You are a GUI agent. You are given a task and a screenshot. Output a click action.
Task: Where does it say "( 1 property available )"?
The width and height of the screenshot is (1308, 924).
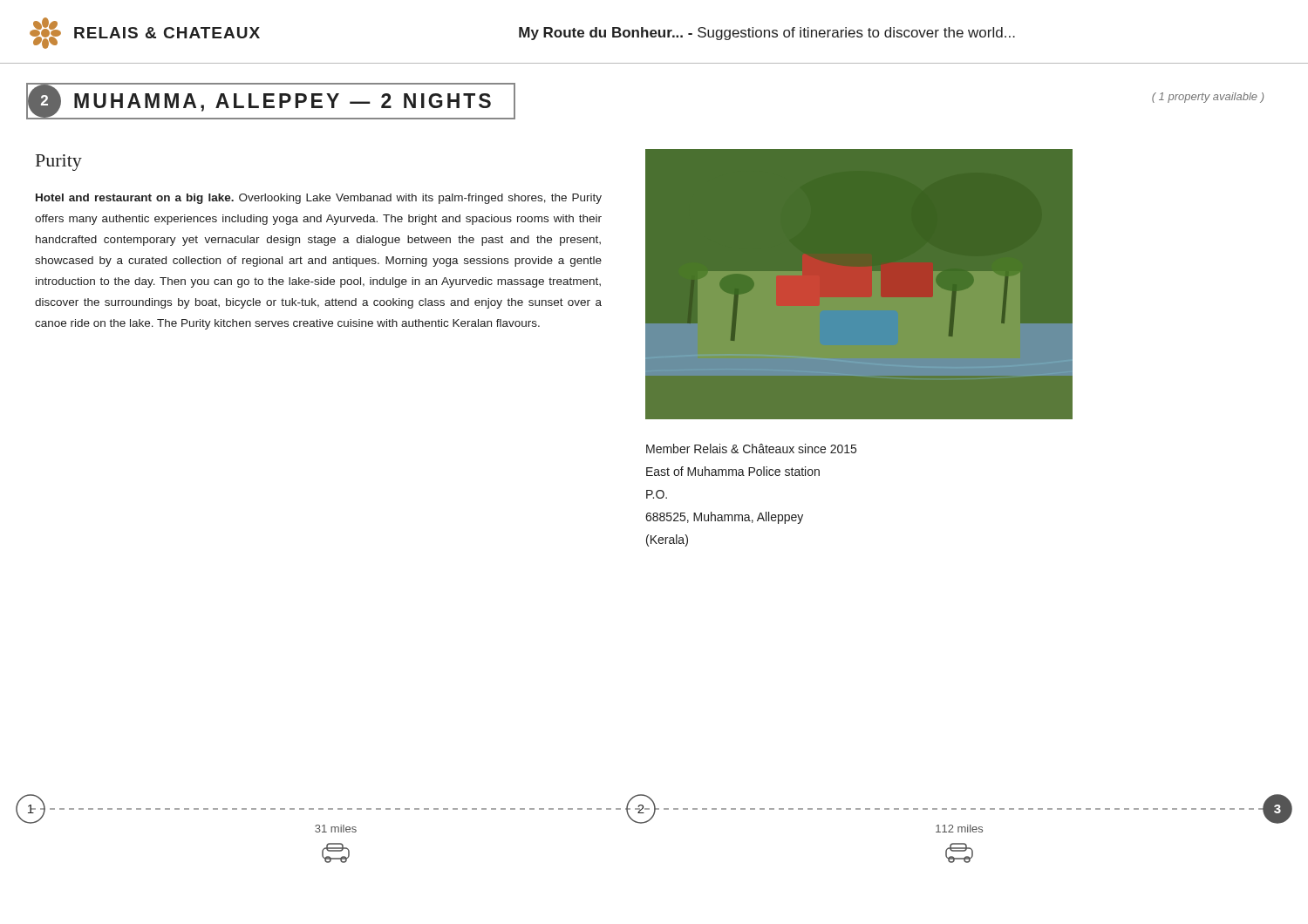[1208, 96]
